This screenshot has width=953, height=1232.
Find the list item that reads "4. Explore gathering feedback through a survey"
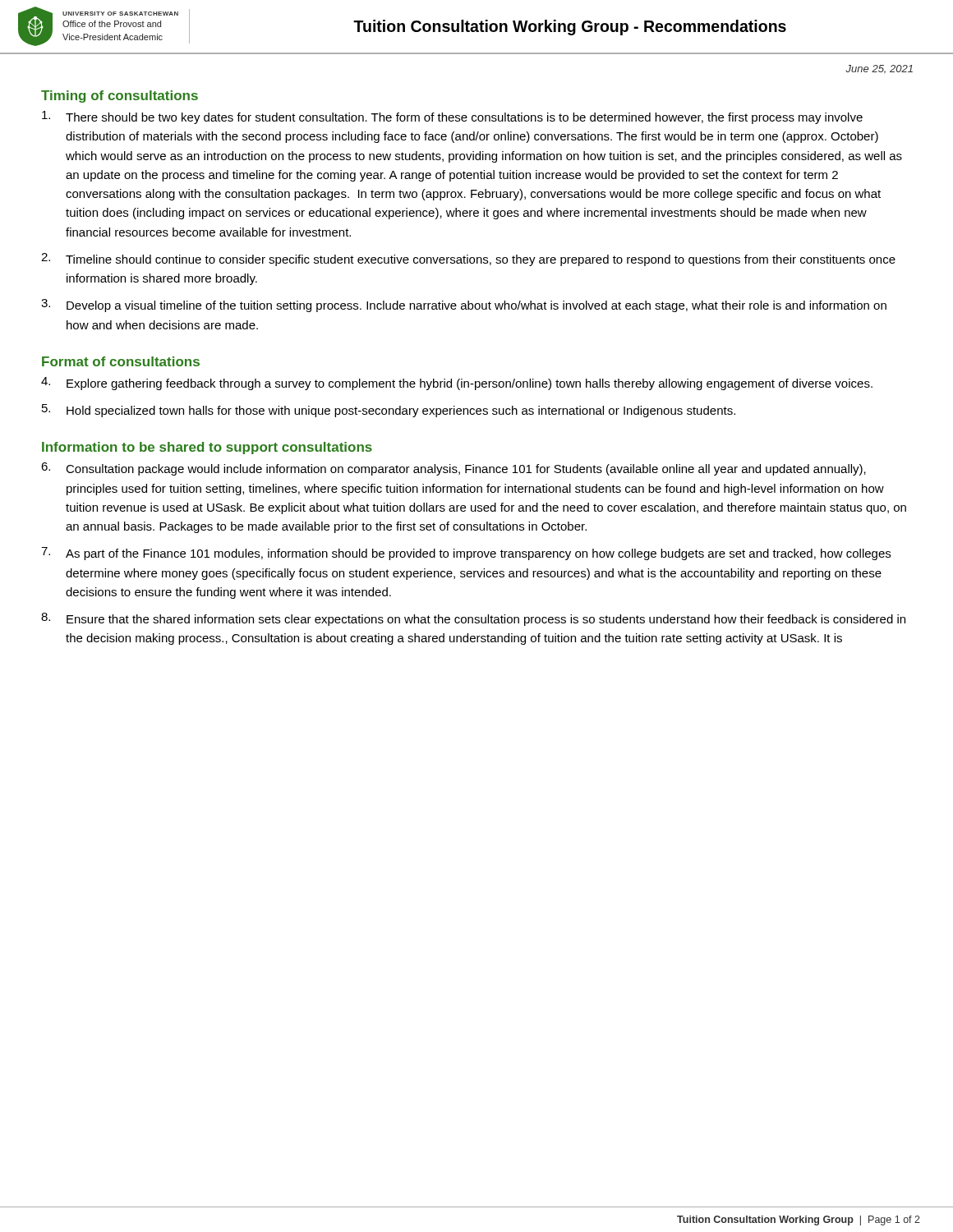[476, 383]
